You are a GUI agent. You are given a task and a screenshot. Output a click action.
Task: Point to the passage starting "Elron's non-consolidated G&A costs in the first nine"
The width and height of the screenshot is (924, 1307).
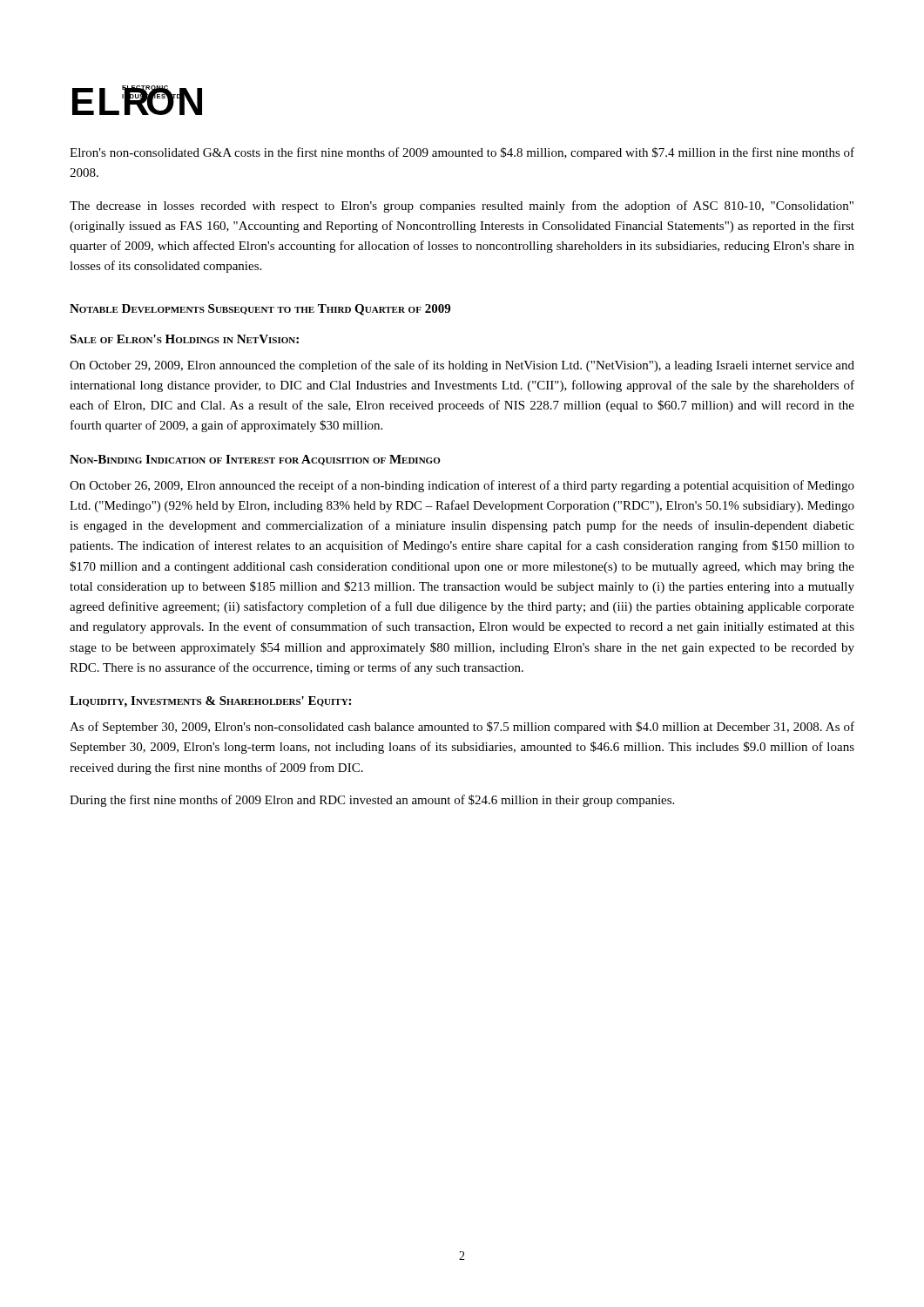[462, 163]
